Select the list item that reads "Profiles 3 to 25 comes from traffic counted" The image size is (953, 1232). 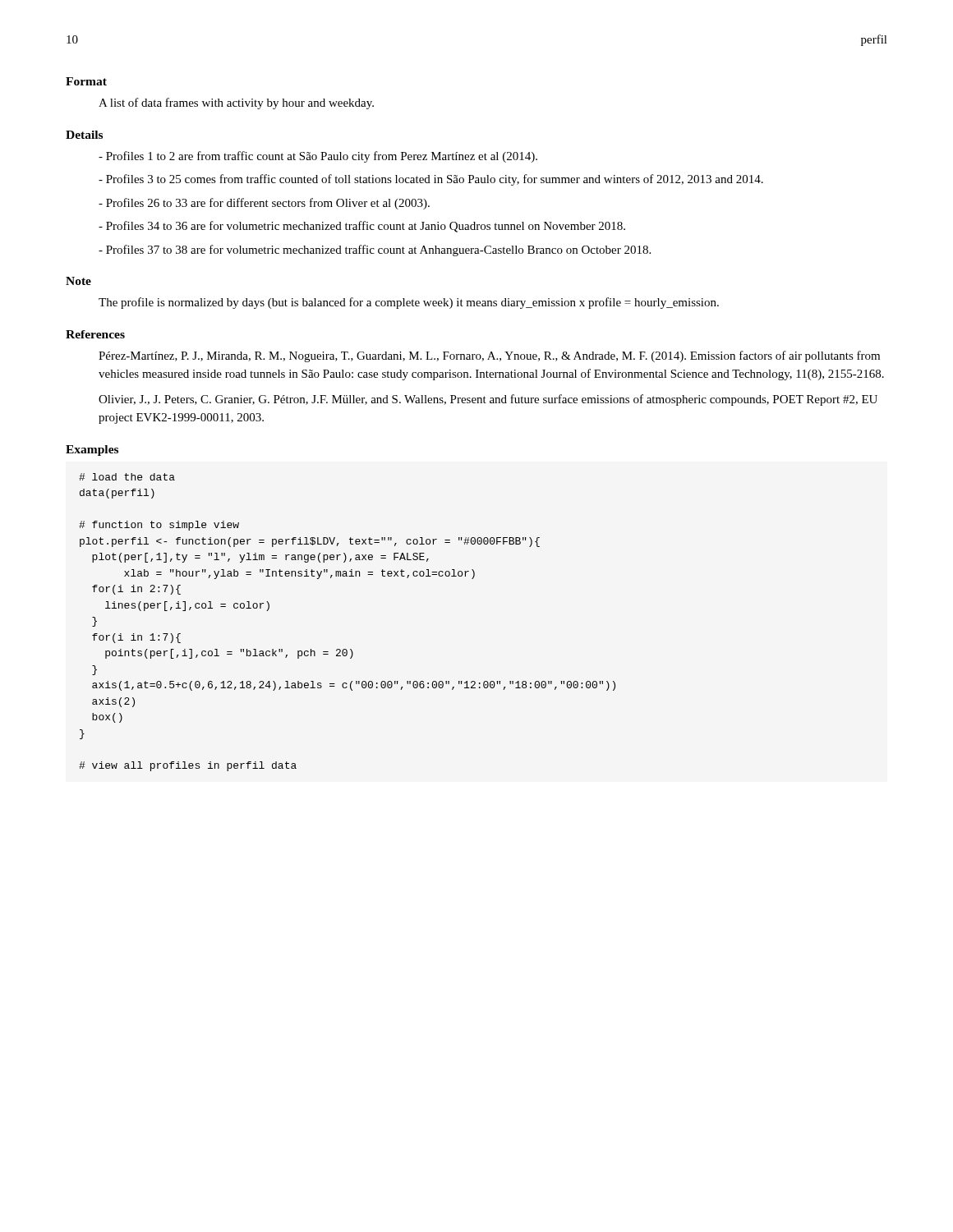tap(431, 179)
